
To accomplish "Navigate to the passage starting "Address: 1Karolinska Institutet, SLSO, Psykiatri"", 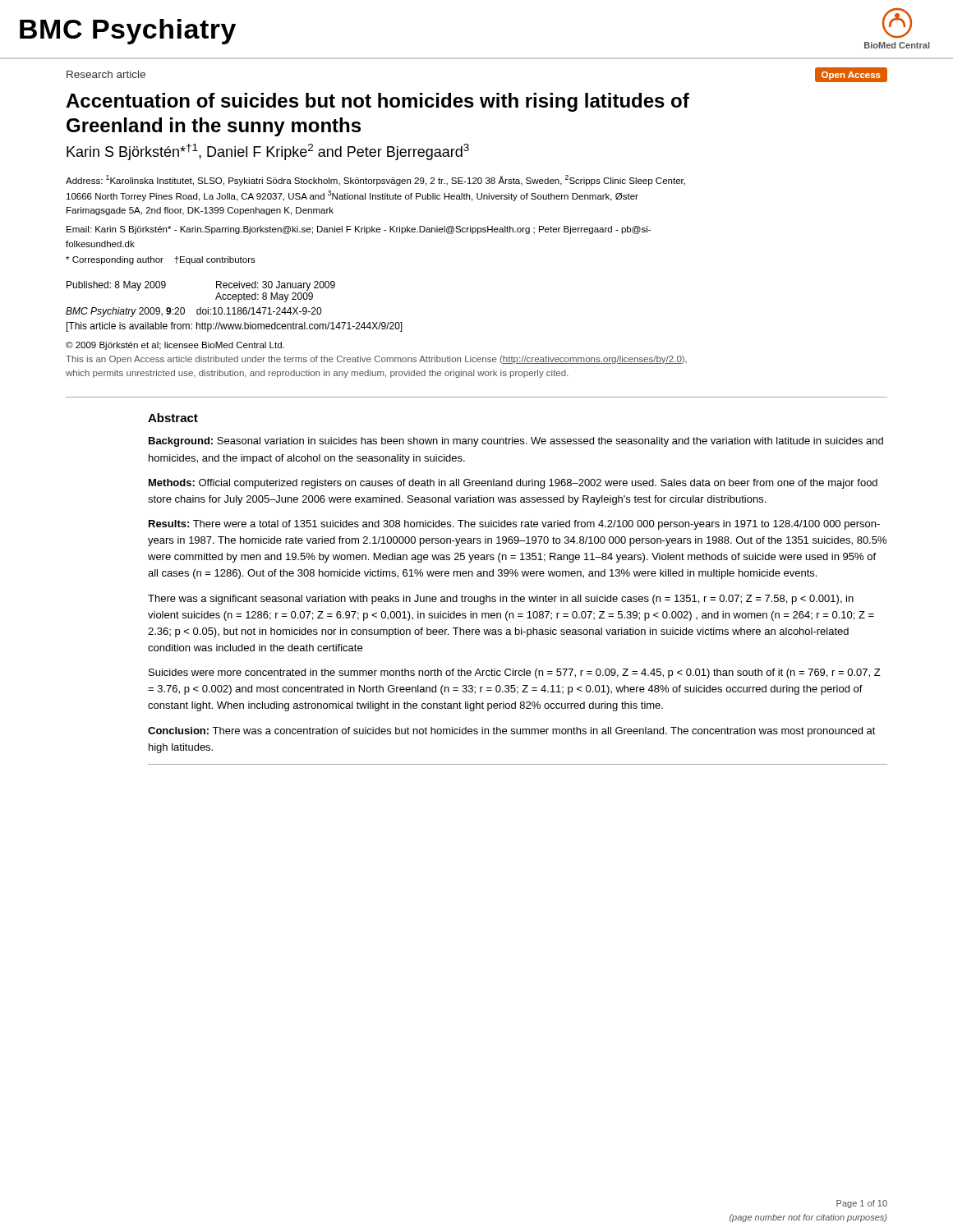I will (x=476, y=195).
